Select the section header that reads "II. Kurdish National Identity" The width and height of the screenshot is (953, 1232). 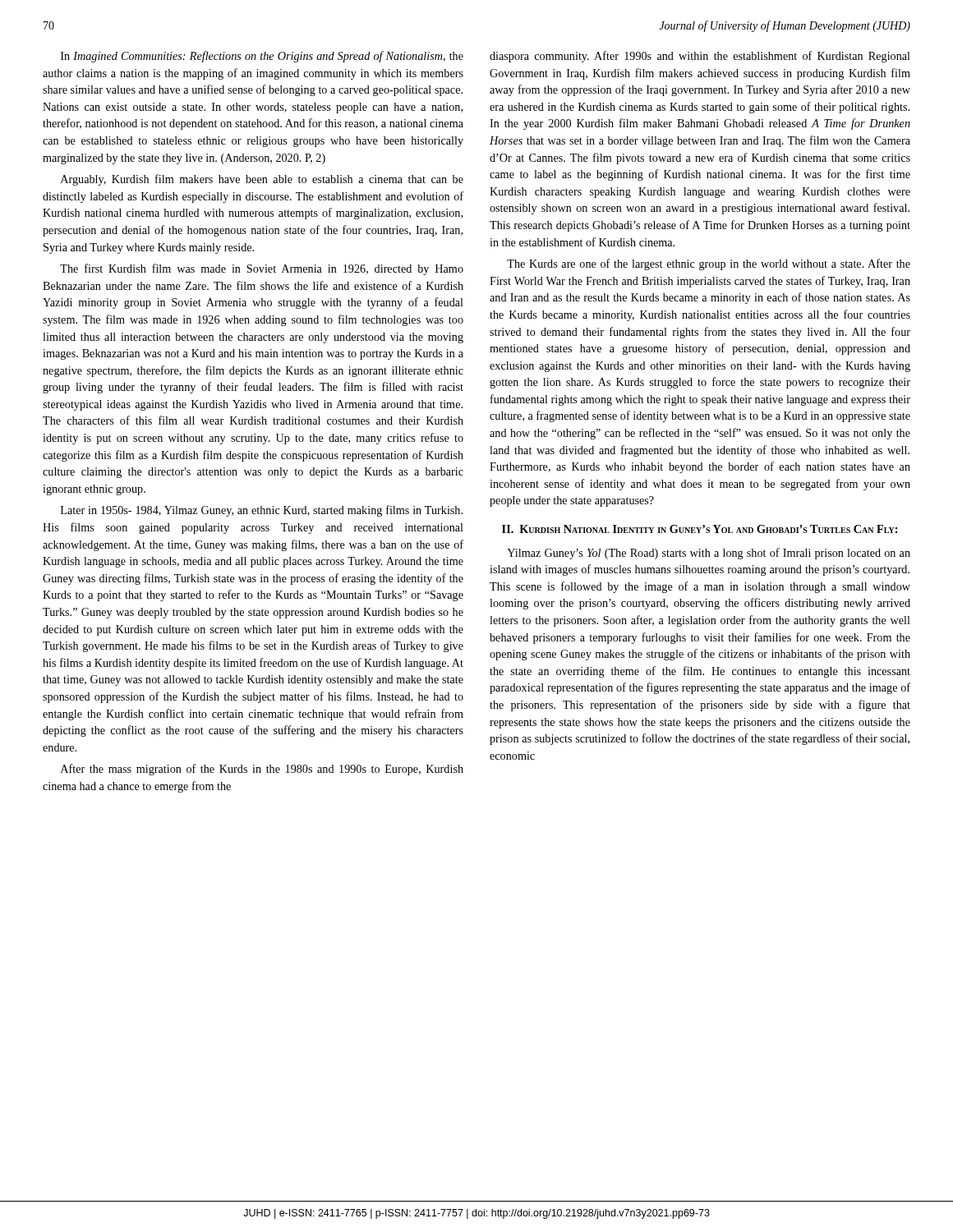[x=700, y=529]
